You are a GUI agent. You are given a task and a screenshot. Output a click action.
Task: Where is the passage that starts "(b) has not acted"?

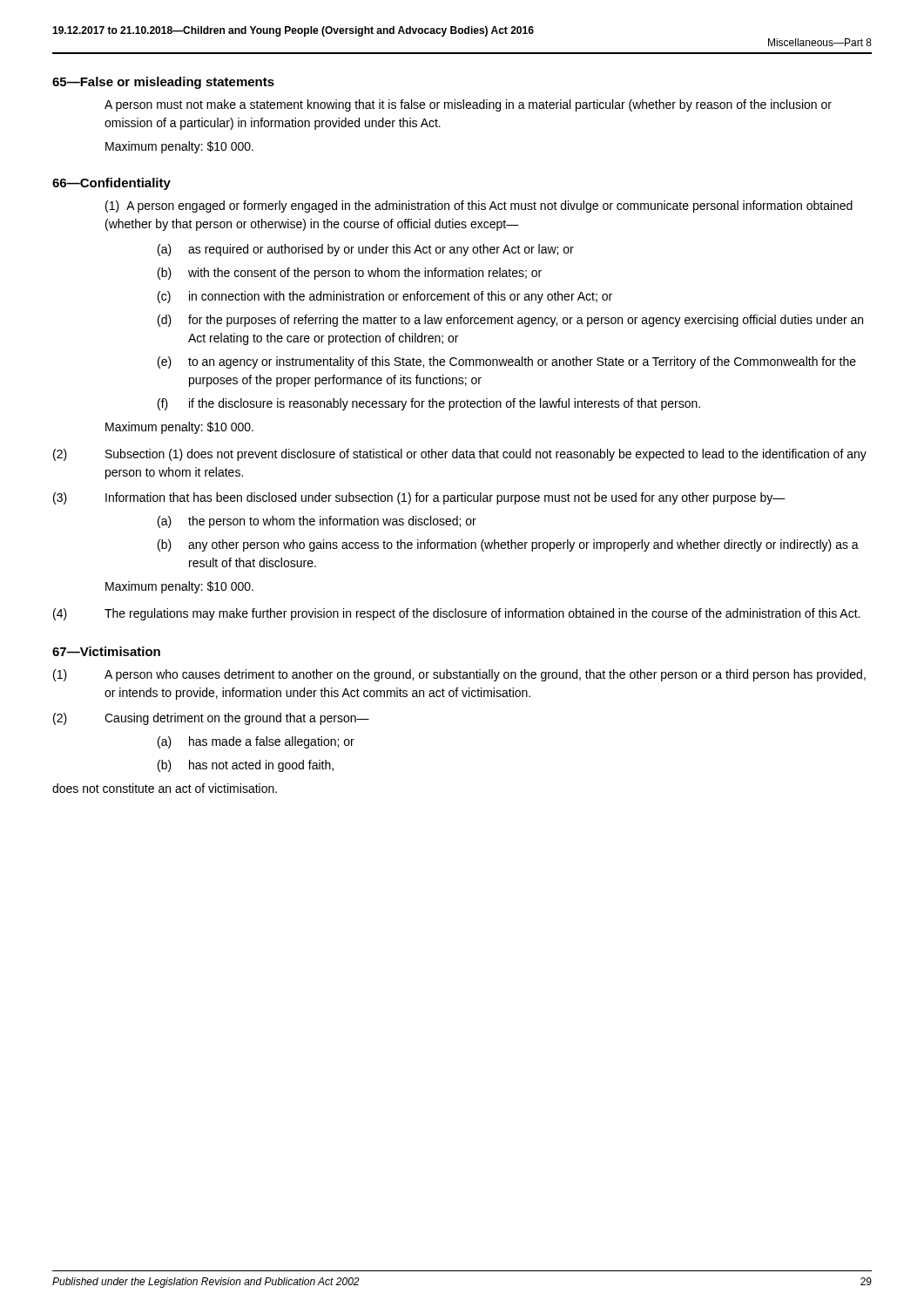246,766
